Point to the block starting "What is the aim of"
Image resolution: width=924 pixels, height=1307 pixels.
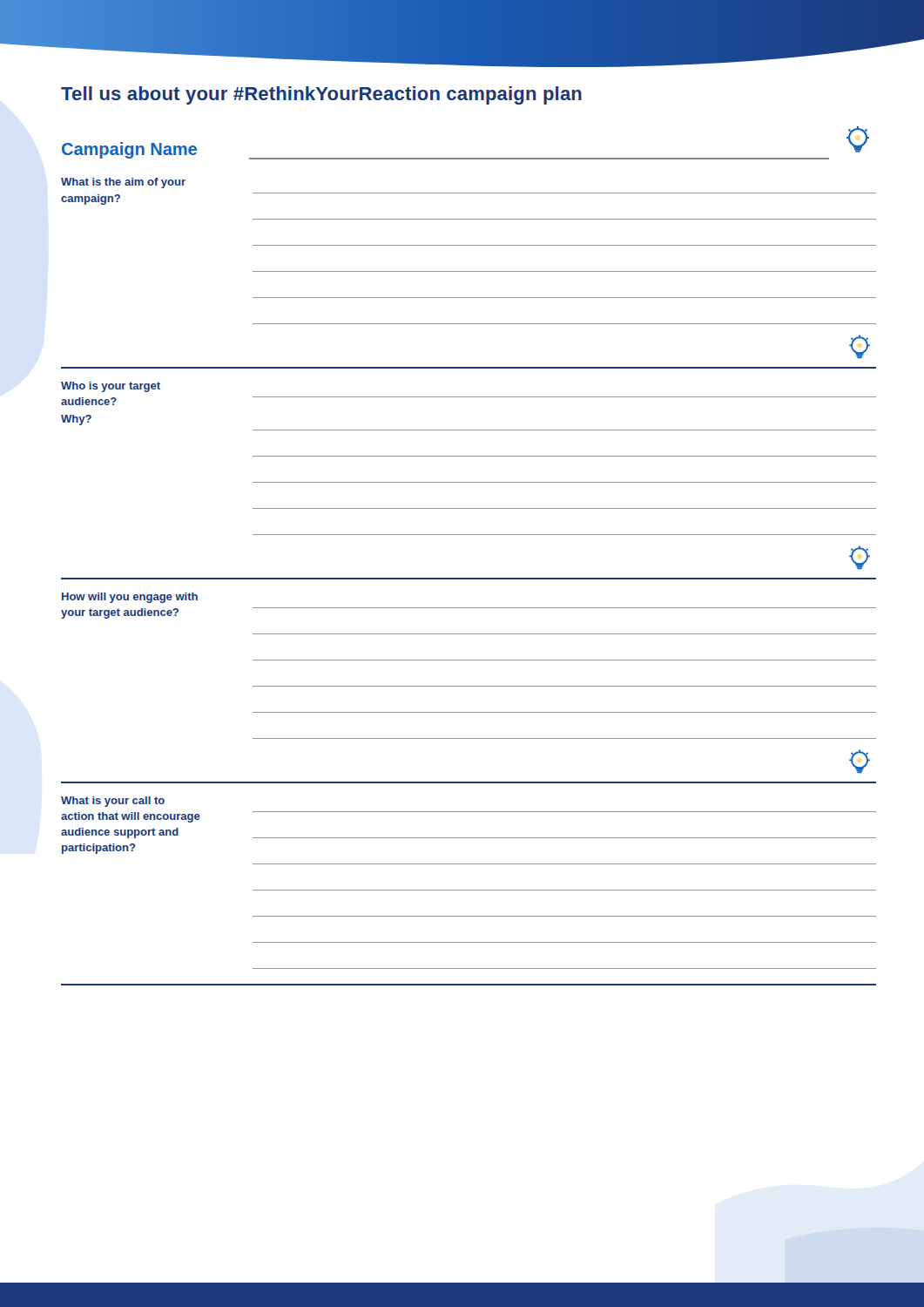469,252
